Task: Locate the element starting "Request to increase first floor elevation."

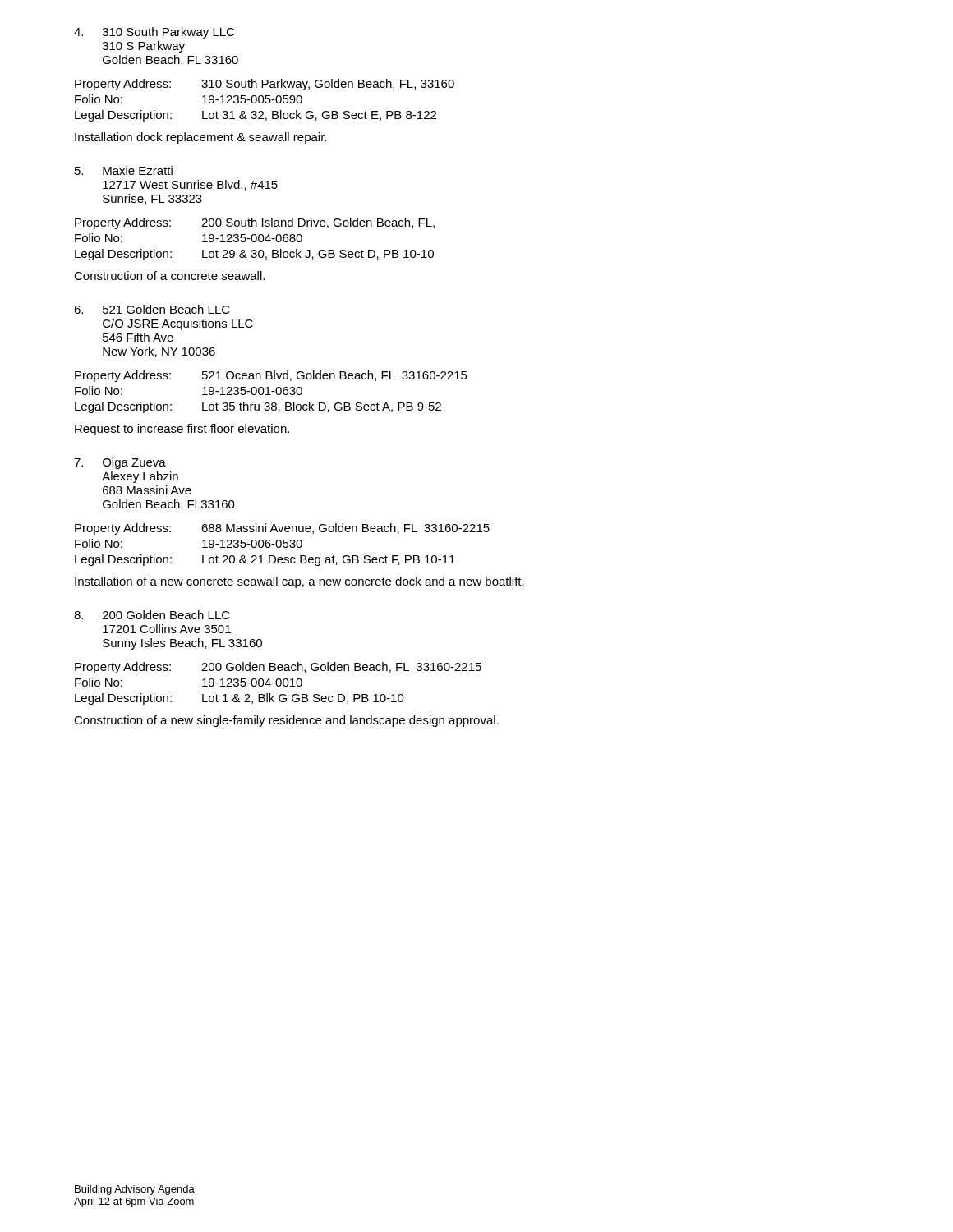Action: pos(182,428)
